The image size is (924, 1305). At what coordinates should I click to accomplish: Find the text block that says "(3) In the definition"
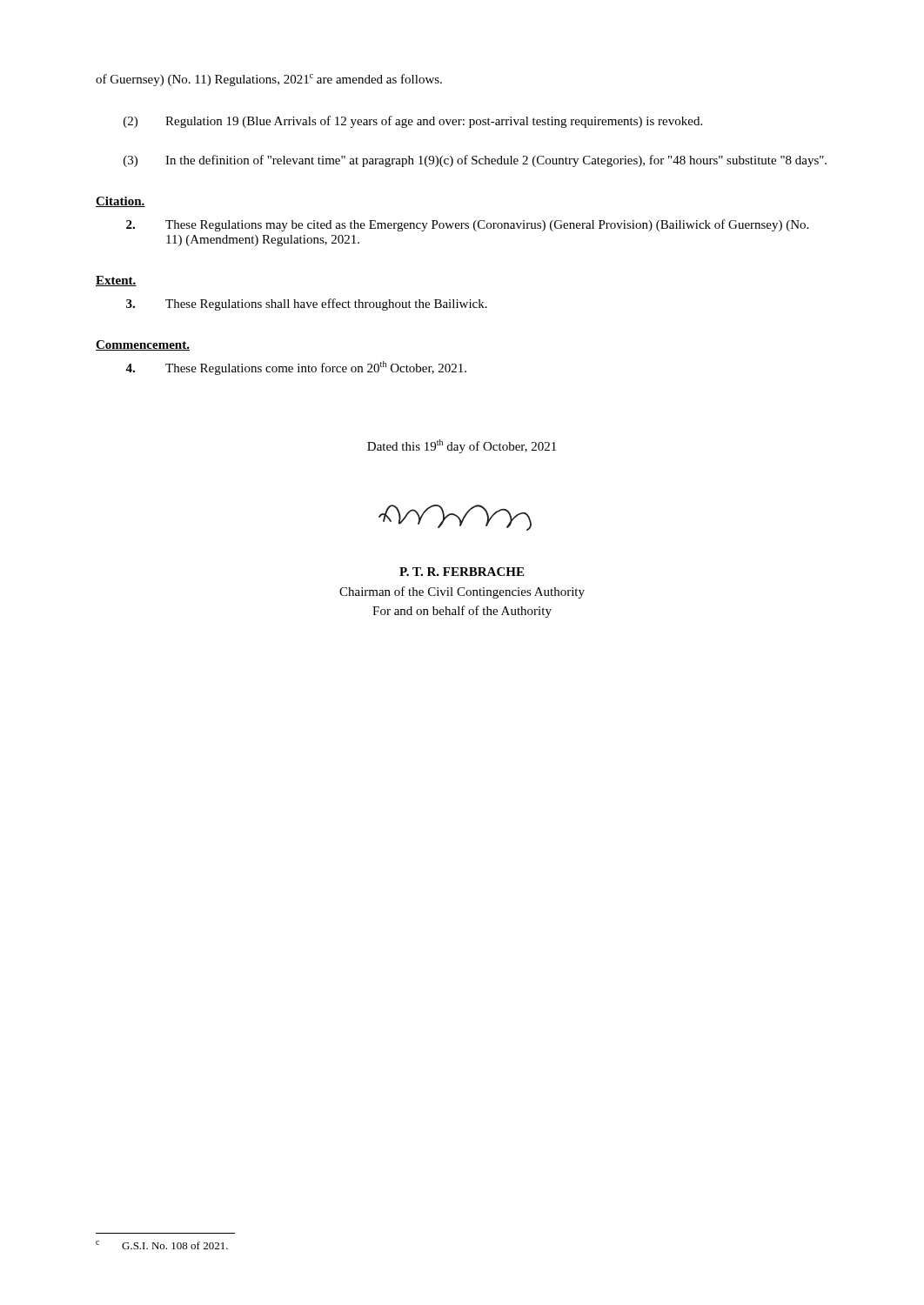(x=462, y=160)
